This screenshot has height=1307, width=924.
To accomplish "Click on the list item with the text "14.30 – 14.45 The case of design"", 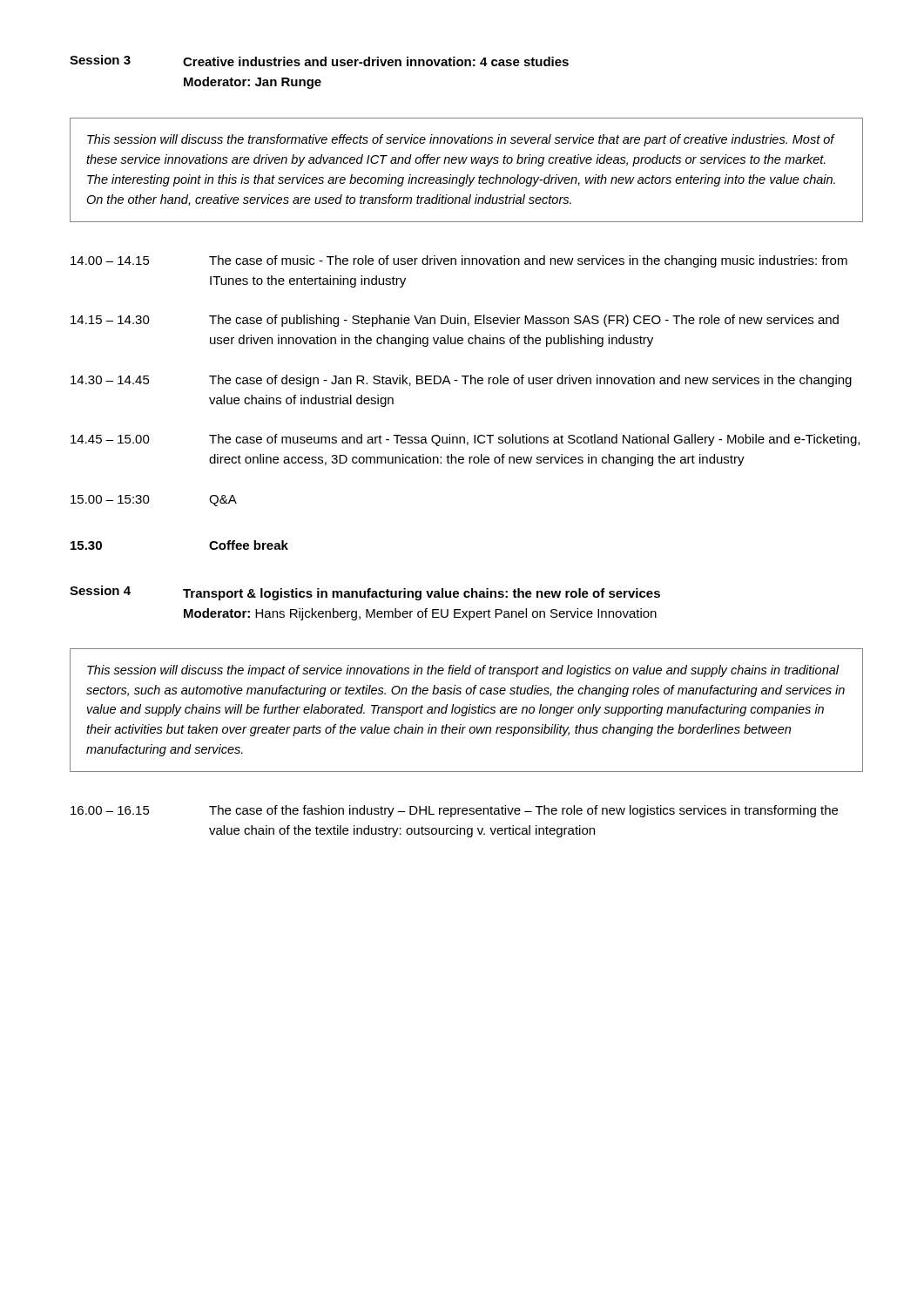I will pyautogui.click(x=466, y=389).
